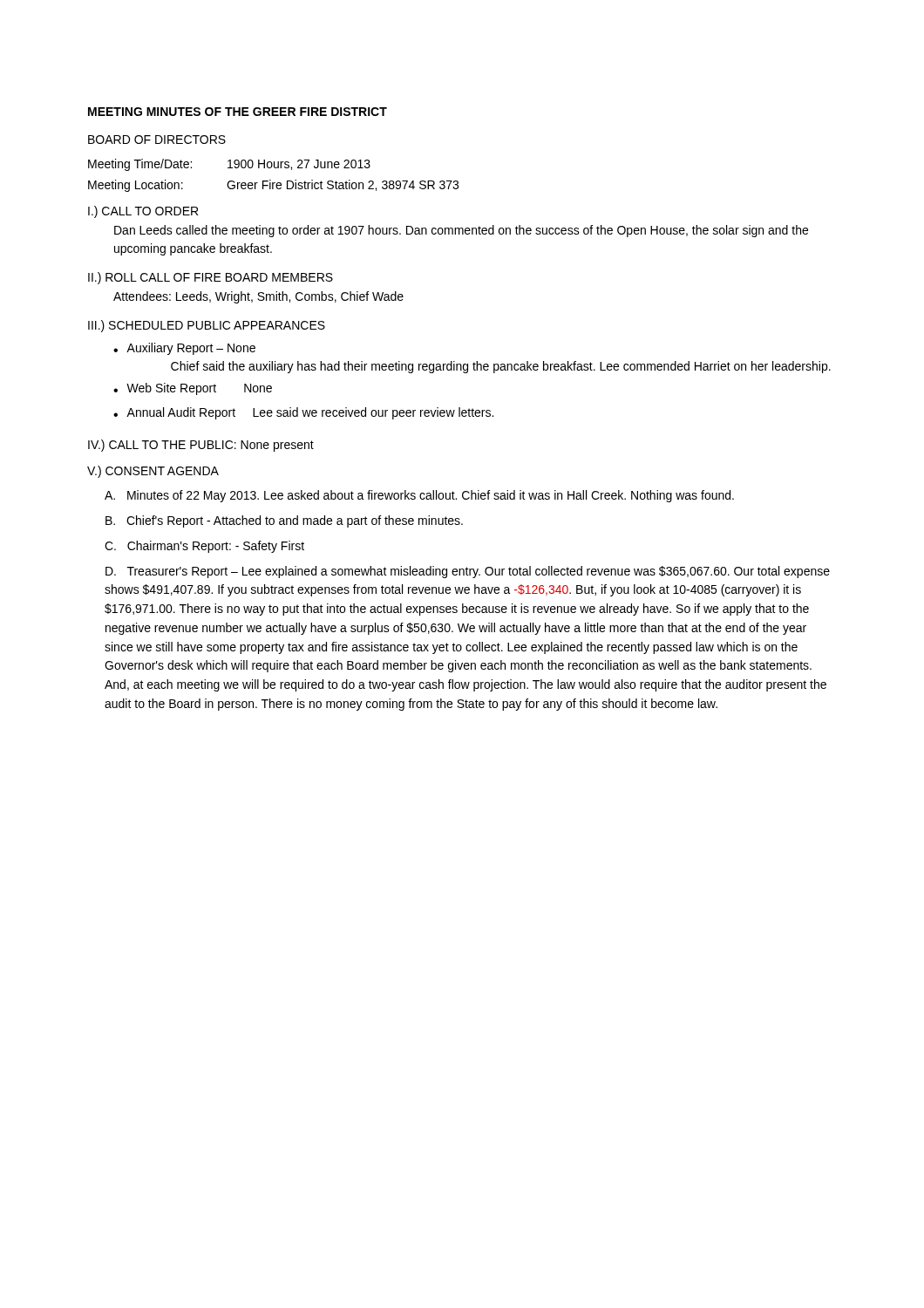Point to the element starting "I.) CALL TO ORDER"
Screen dimensions: 1308x924
tap(143, 211)
